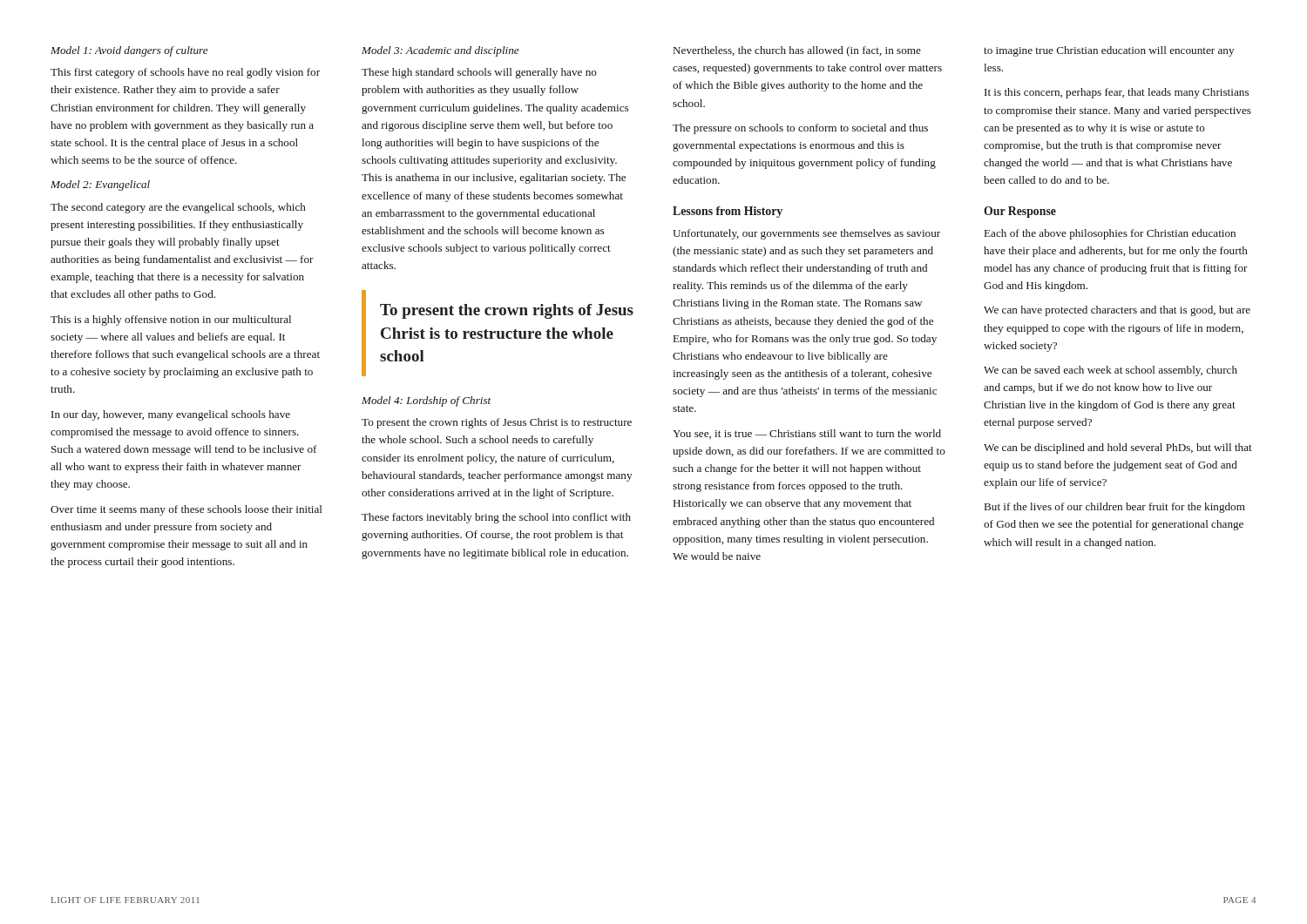The height and width of the screenshot is (924, 1307).
Task: Find the block on this page that starts "to imagine true"
Action: (x=1120, y=116)
